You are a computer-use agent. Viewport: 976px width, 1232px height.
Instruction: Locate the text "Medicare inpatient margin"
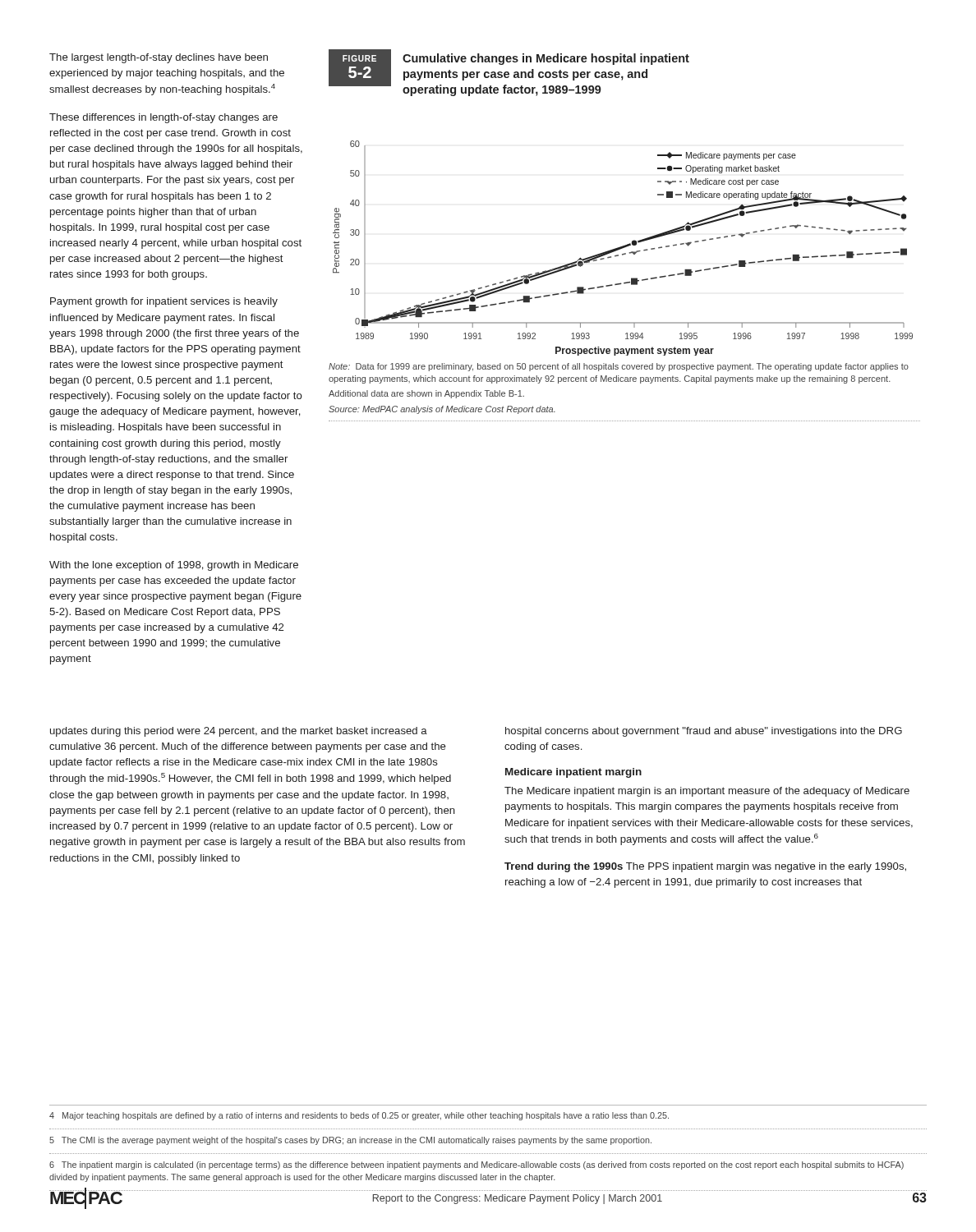click(573, 772)
